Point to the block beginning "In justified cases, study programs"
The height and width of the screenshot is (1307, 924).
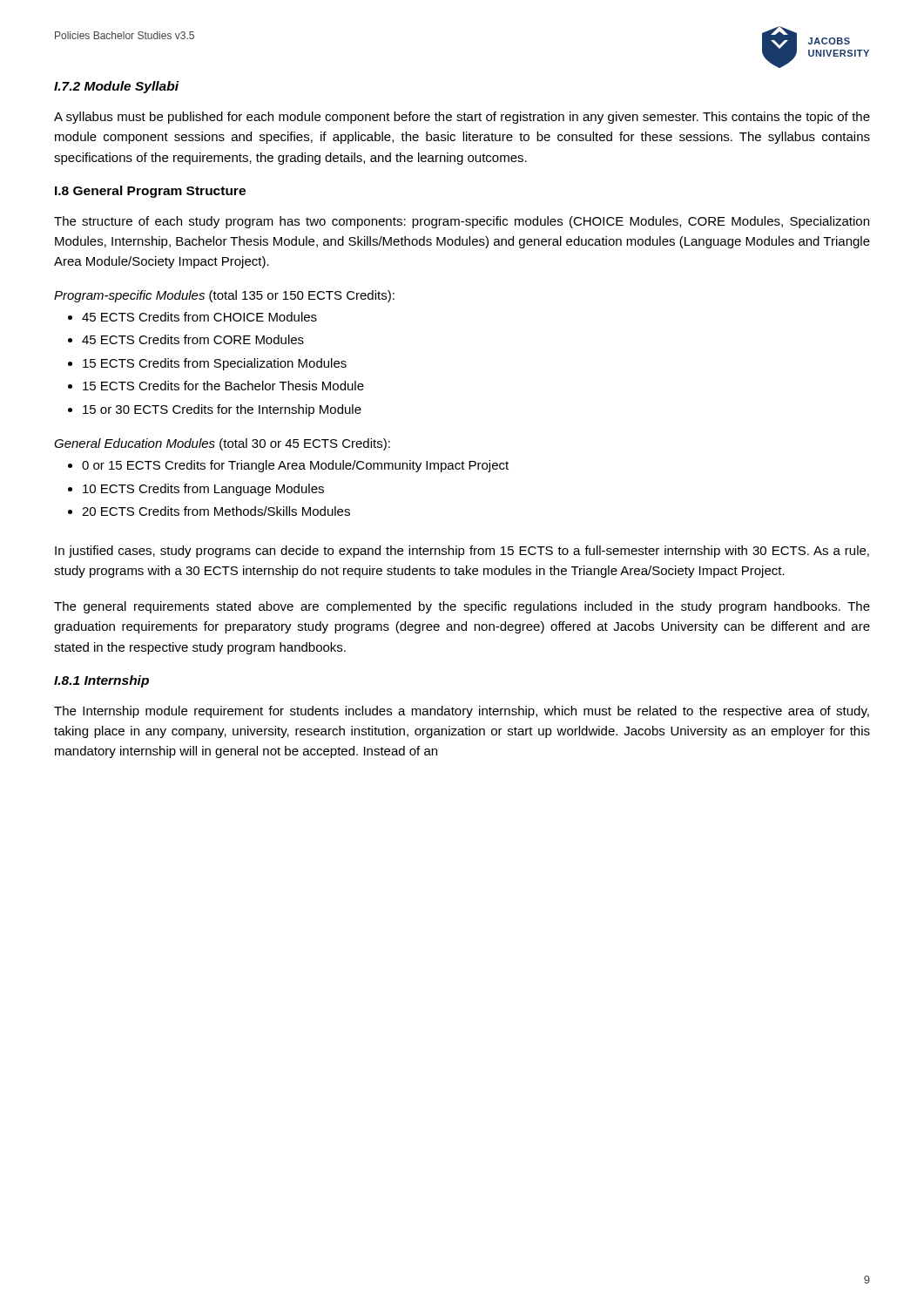click(x=462, y=560)
